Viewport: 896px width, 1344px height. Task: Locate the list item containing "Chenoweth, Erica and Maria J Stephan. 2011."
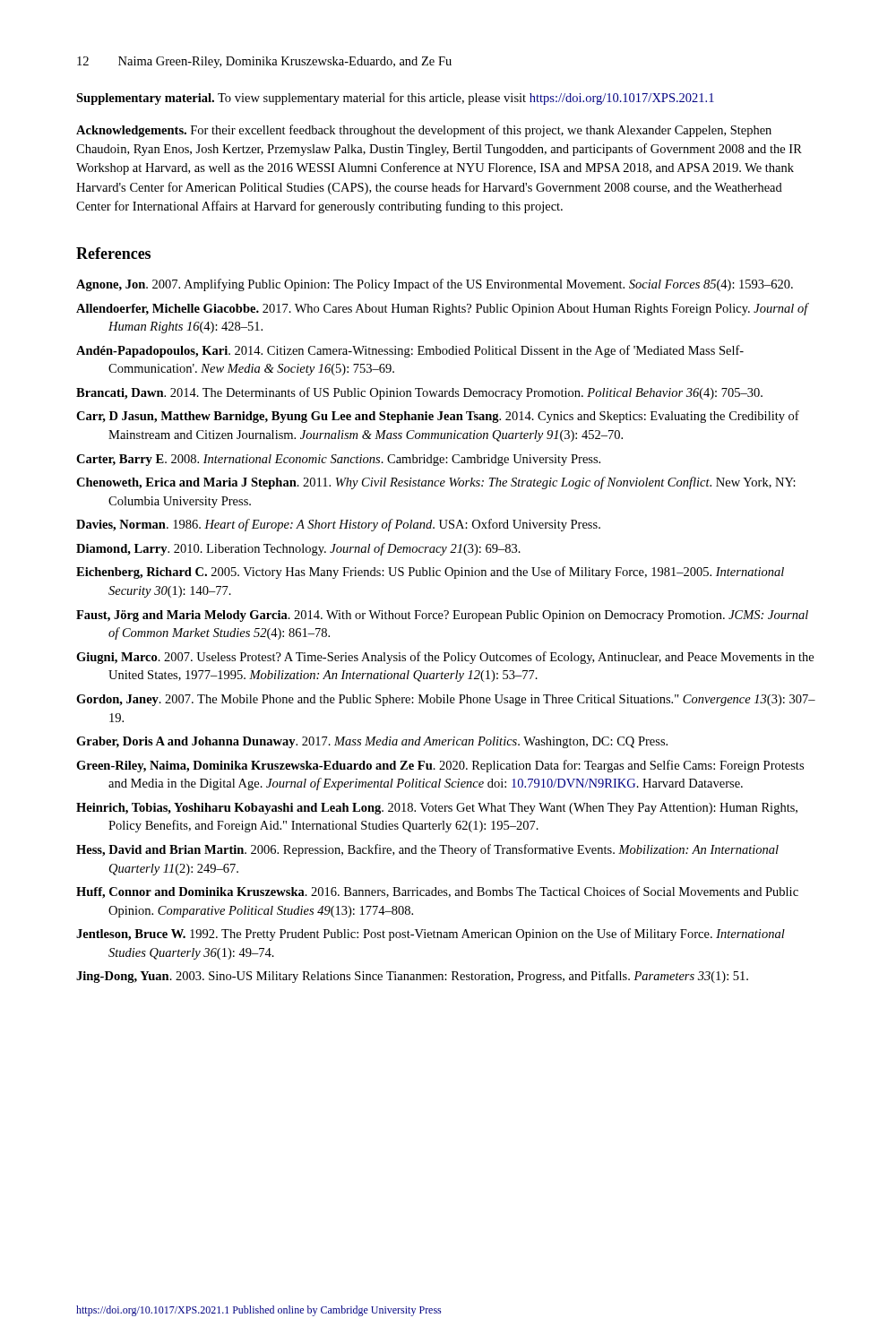click(436, 491)
